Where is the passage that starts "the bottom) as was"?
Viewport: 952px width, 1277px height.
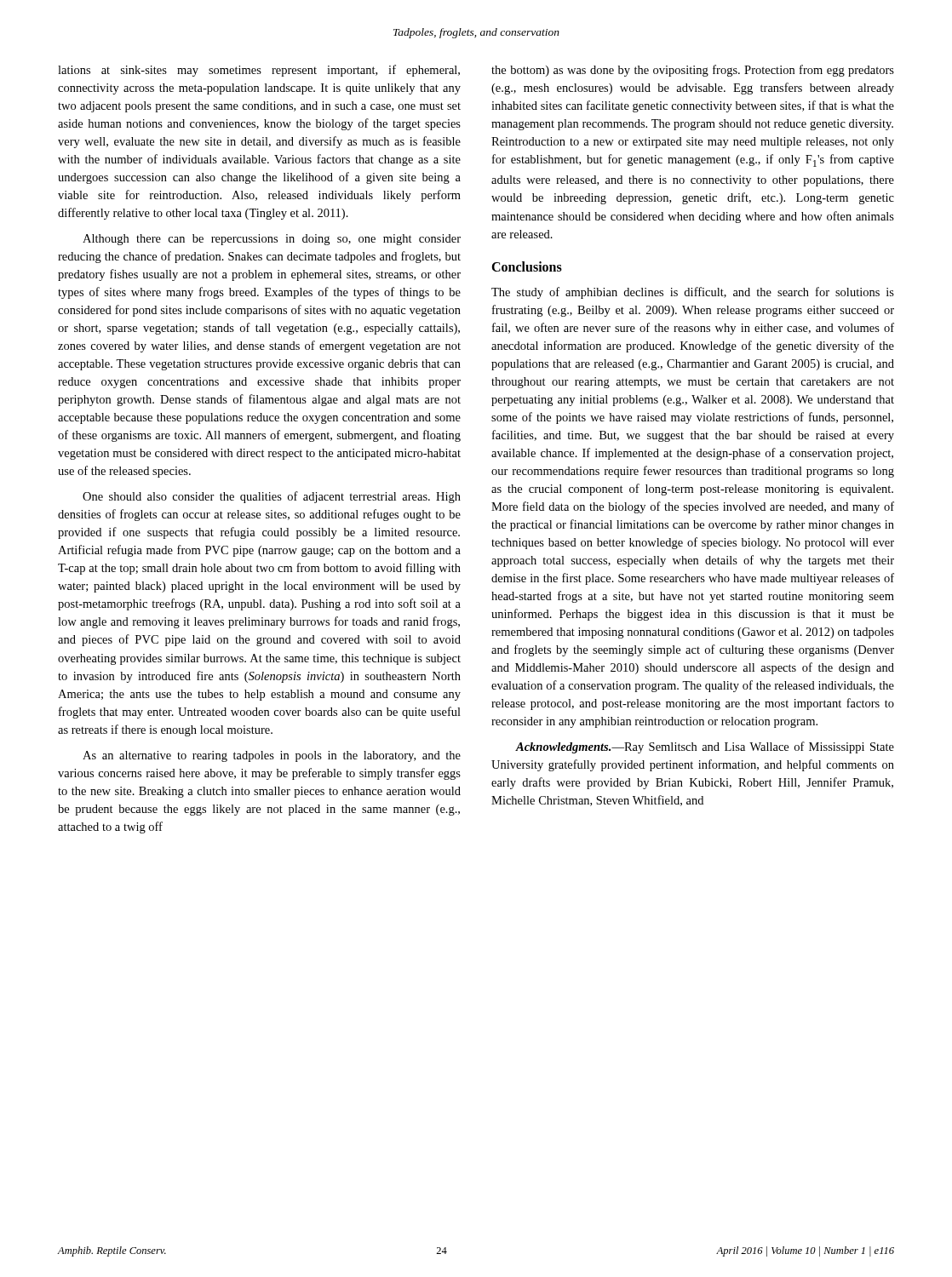693,152
